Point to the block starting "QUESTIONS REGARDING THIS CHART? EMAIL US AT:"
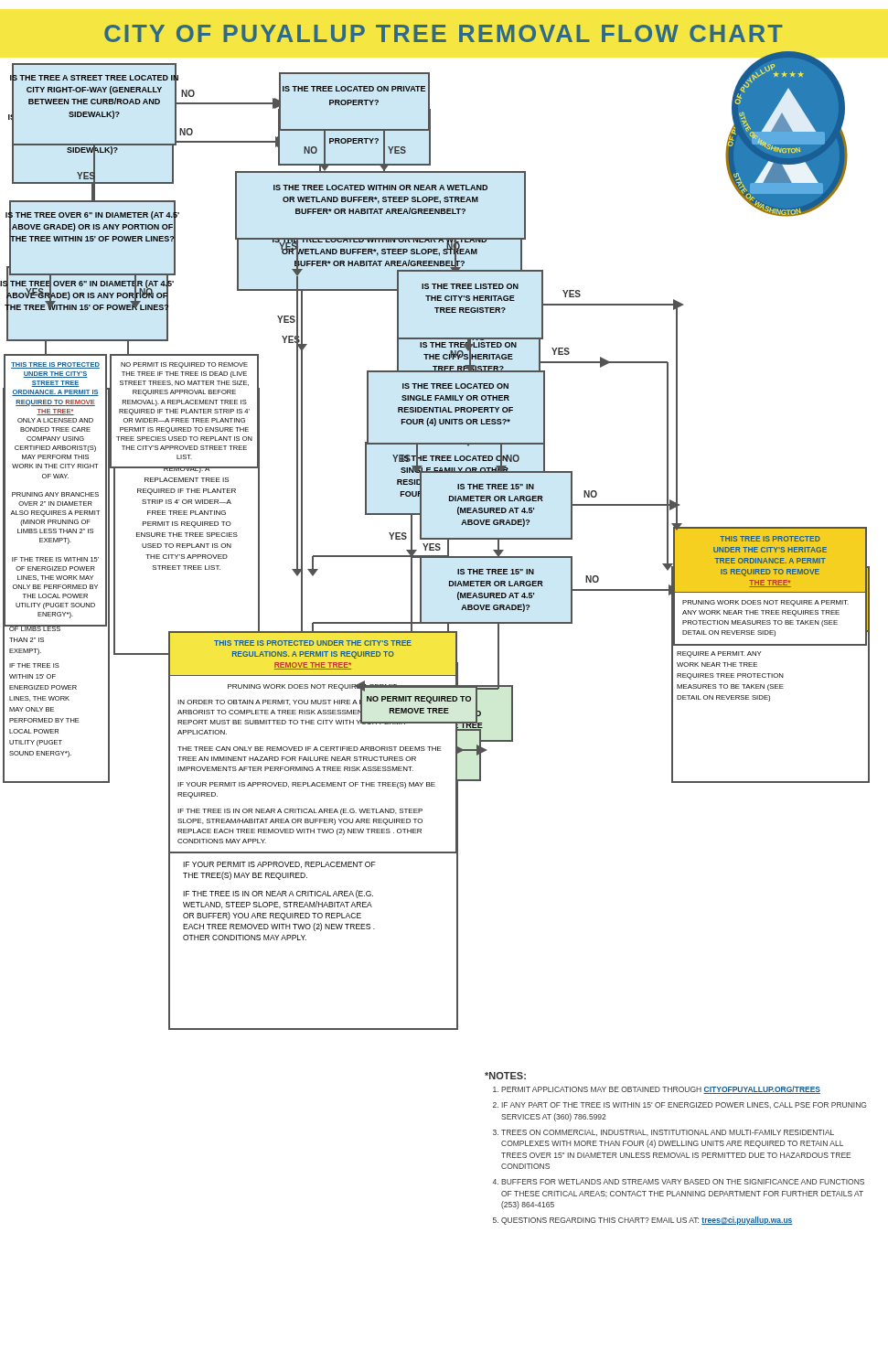The image size is (888, 1372). point(647,1220)
